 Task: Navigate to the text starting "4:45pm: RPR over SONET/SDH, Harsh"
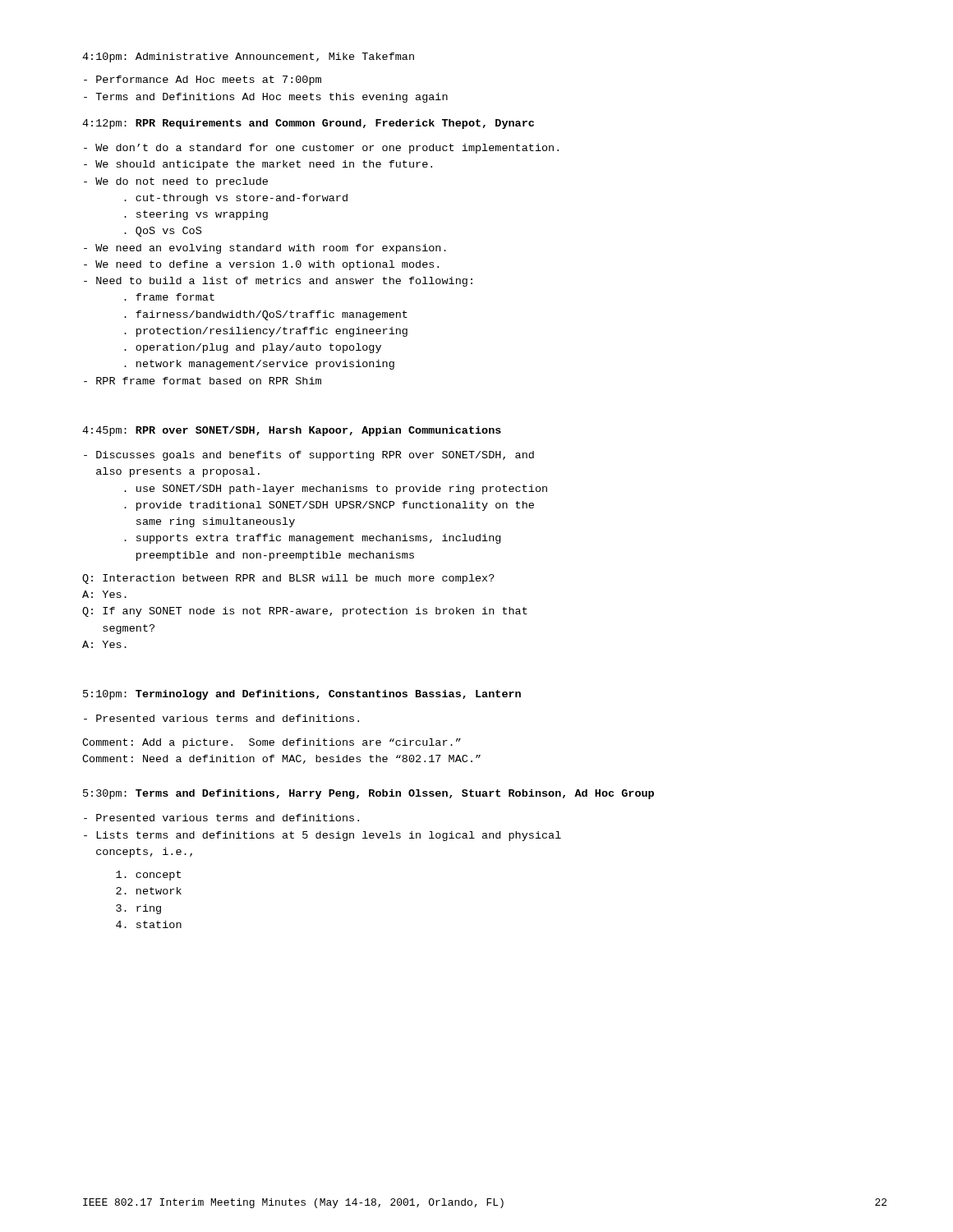click(x=292, y=431)
